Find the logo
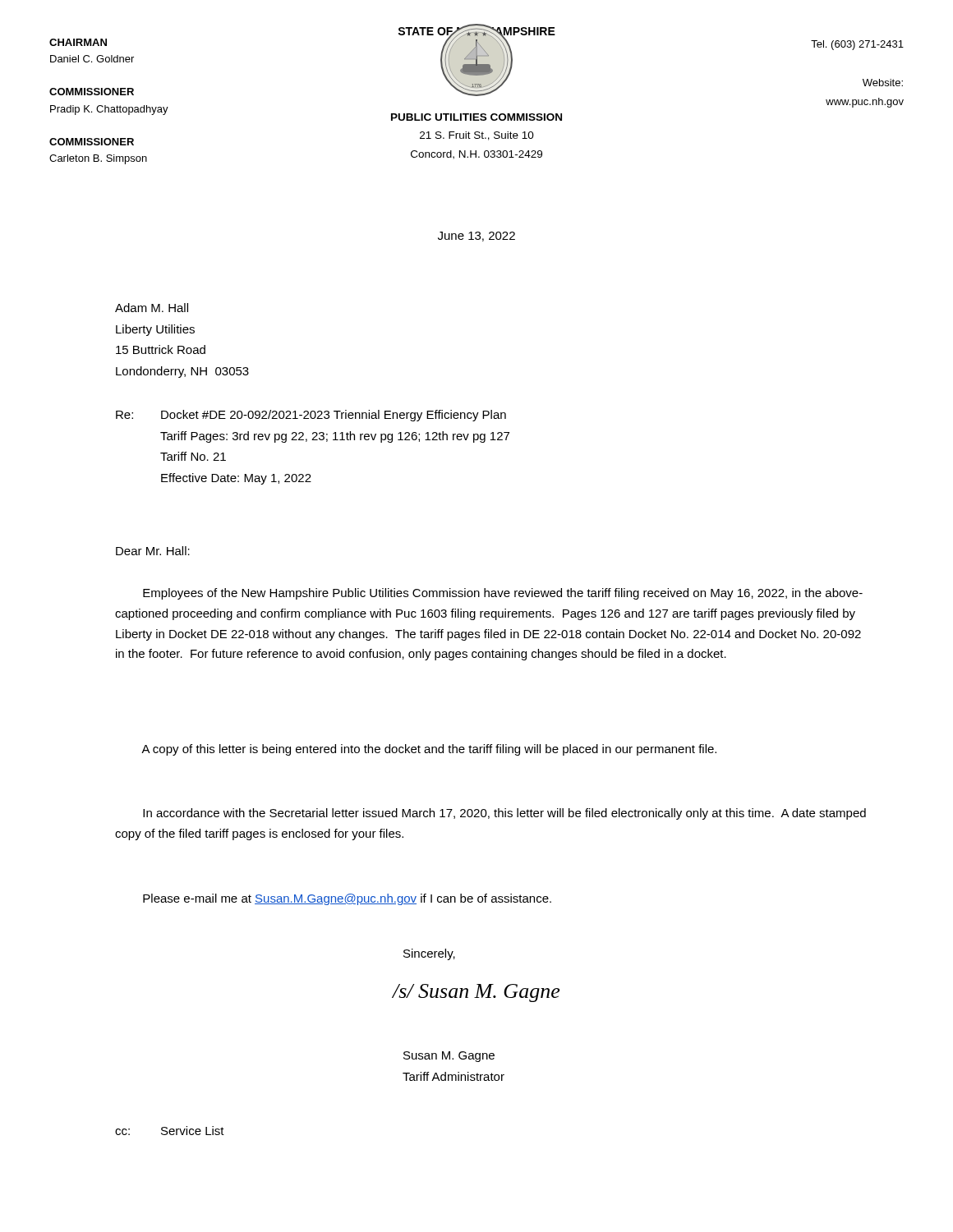The height and width of the screenshot is (1232, 953). pyautogui.click(x=476, y=61)
